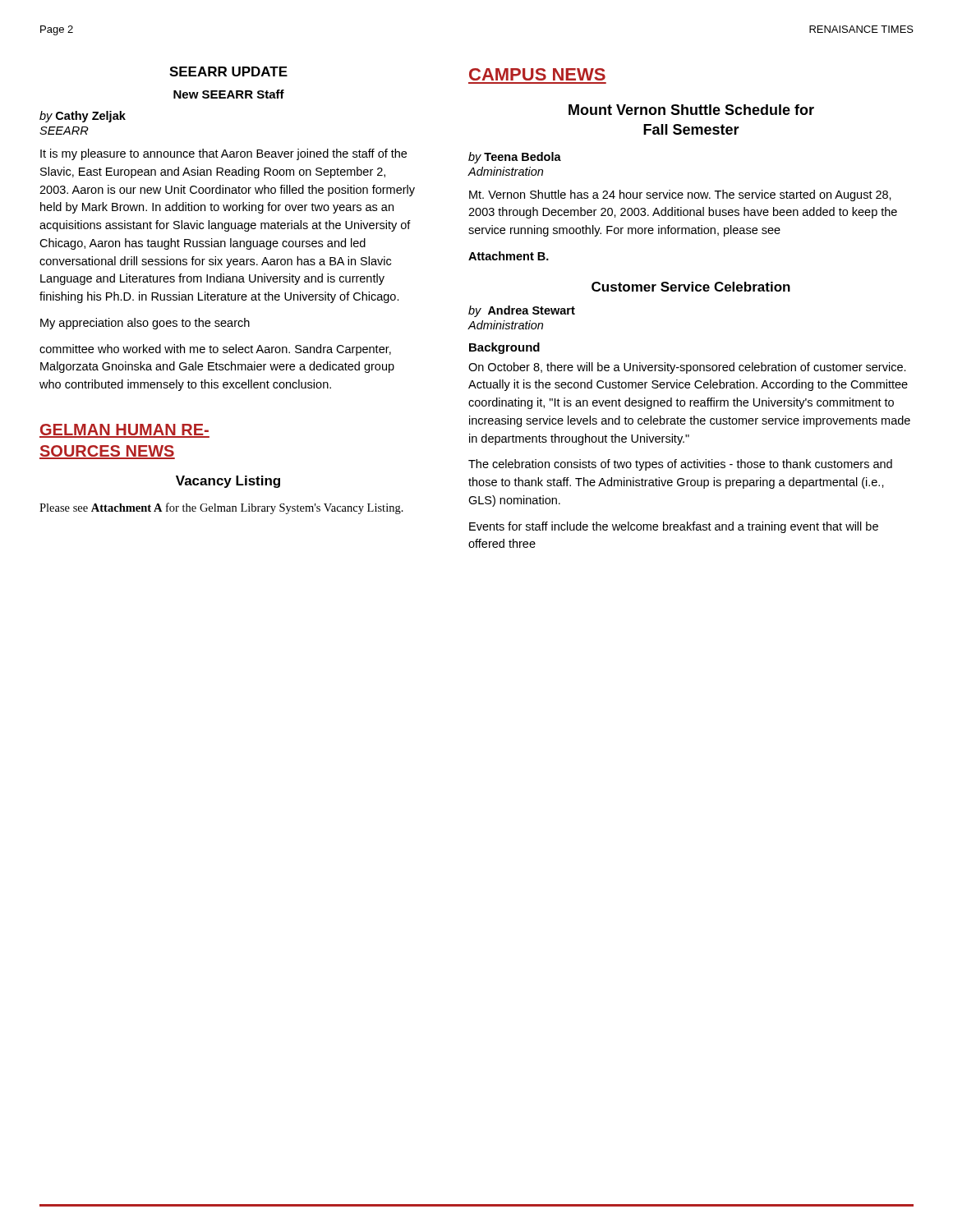Screen dimensions: 1232x953
Task: Find the text block containing "Events for staff include the welcome breakfast"
Action: coord(673,535)
